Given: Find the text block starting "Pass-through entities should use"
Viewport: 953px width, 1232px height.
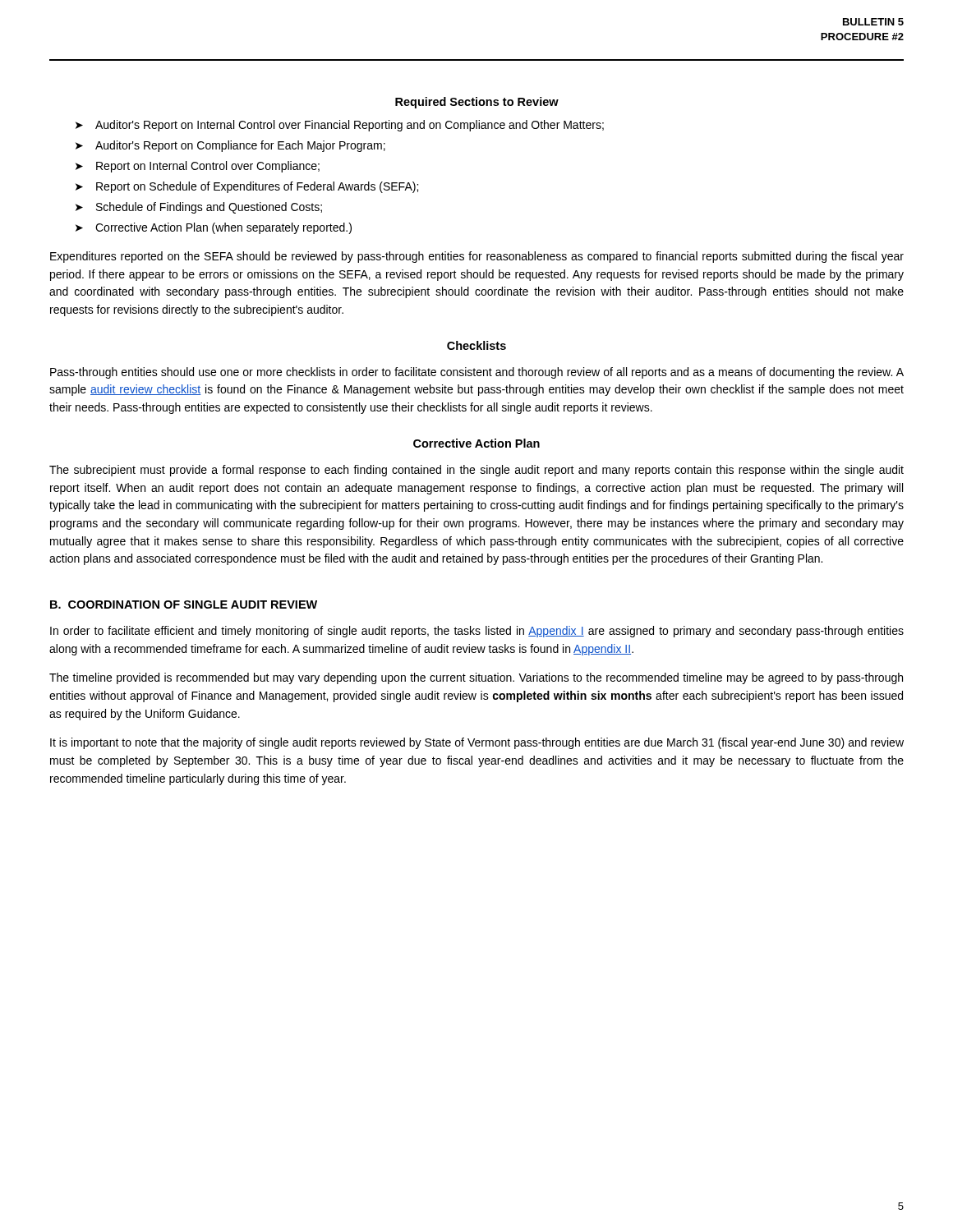Looking at the screenshot, I should pyautogui.click(x=476, y=390).
